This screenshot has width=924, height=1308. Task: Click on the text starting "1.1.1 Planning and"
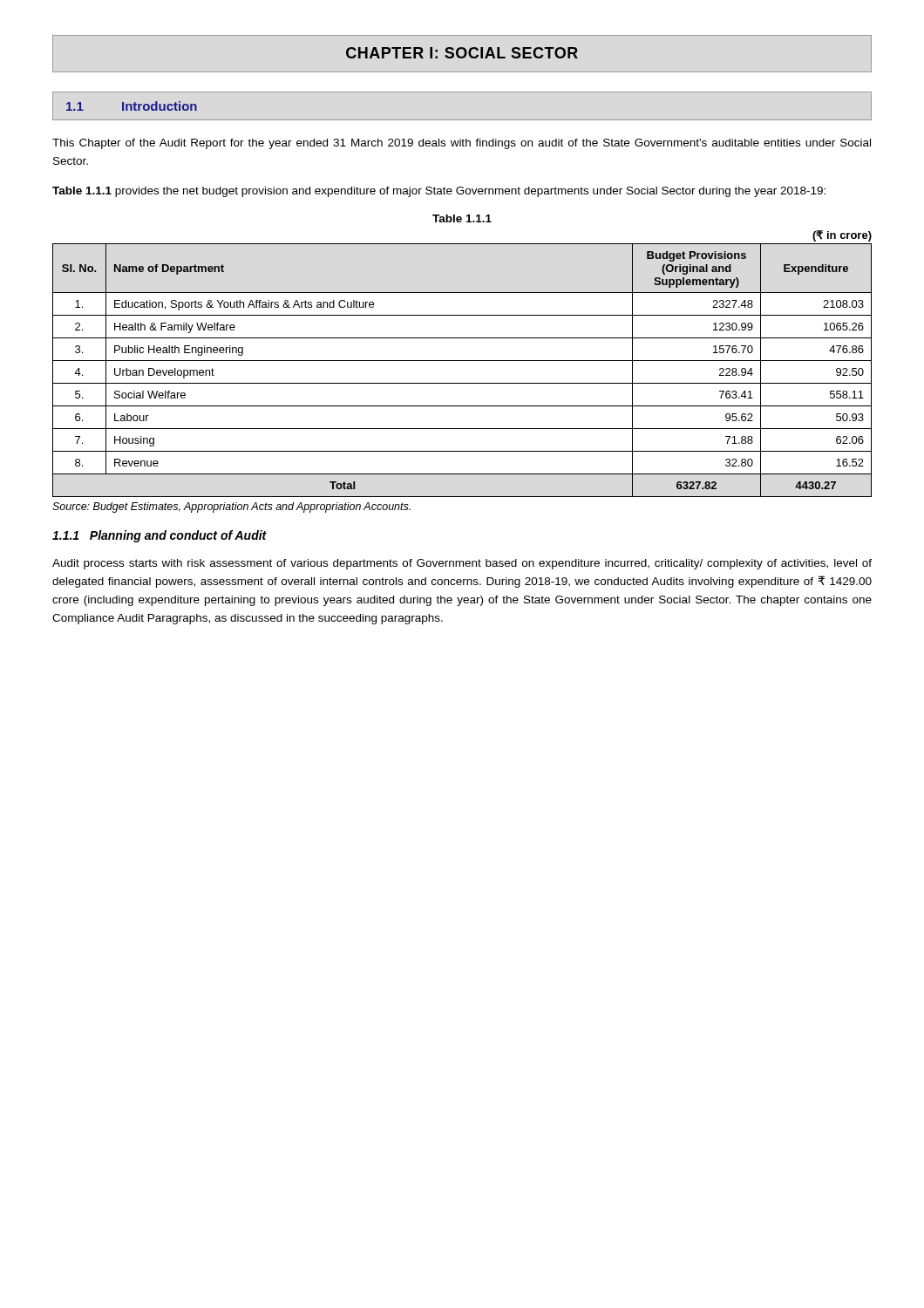(x=160, y=536)
